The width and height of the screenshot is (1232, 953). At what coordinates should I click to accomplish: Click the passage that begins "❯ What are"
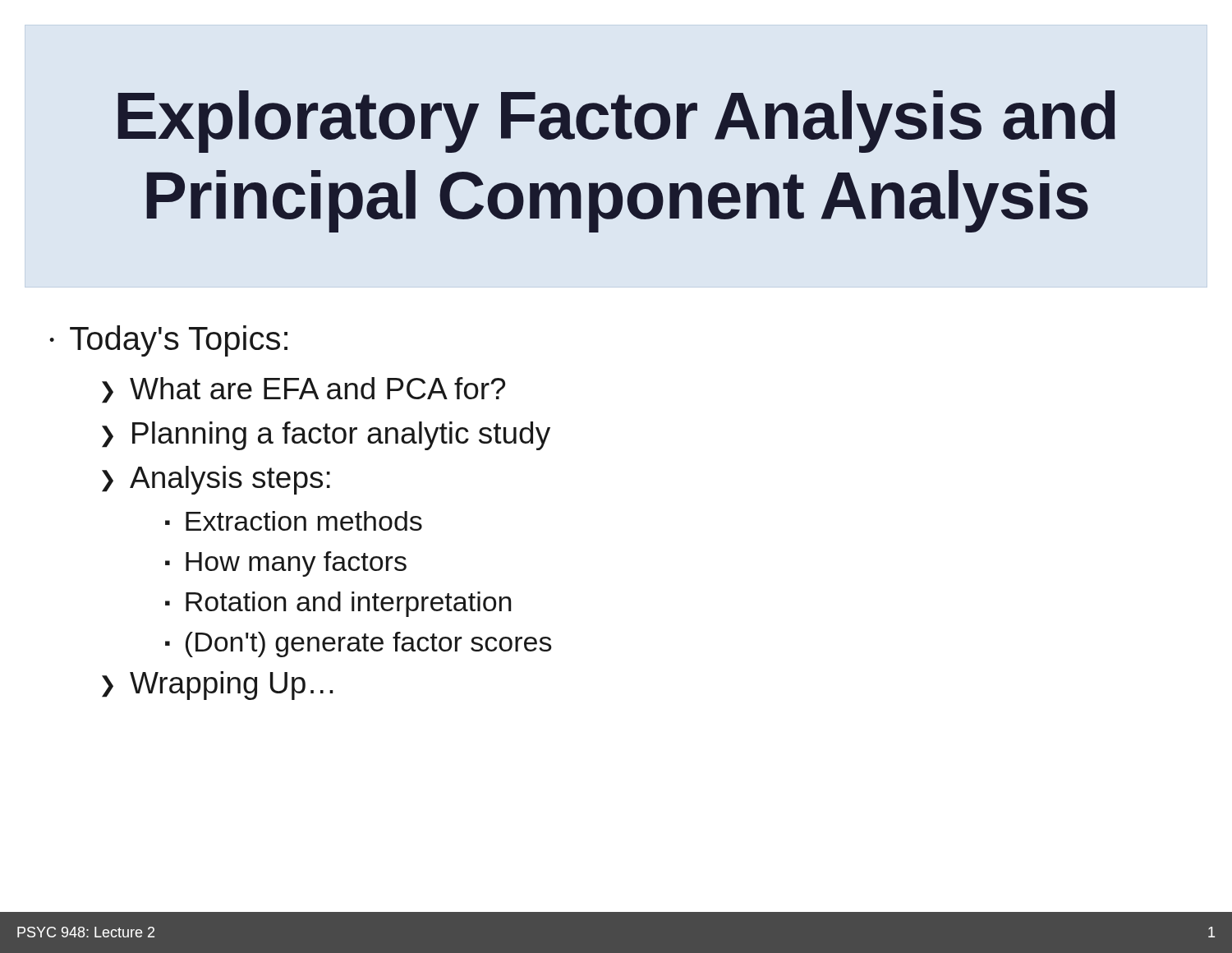click(303, 389)
